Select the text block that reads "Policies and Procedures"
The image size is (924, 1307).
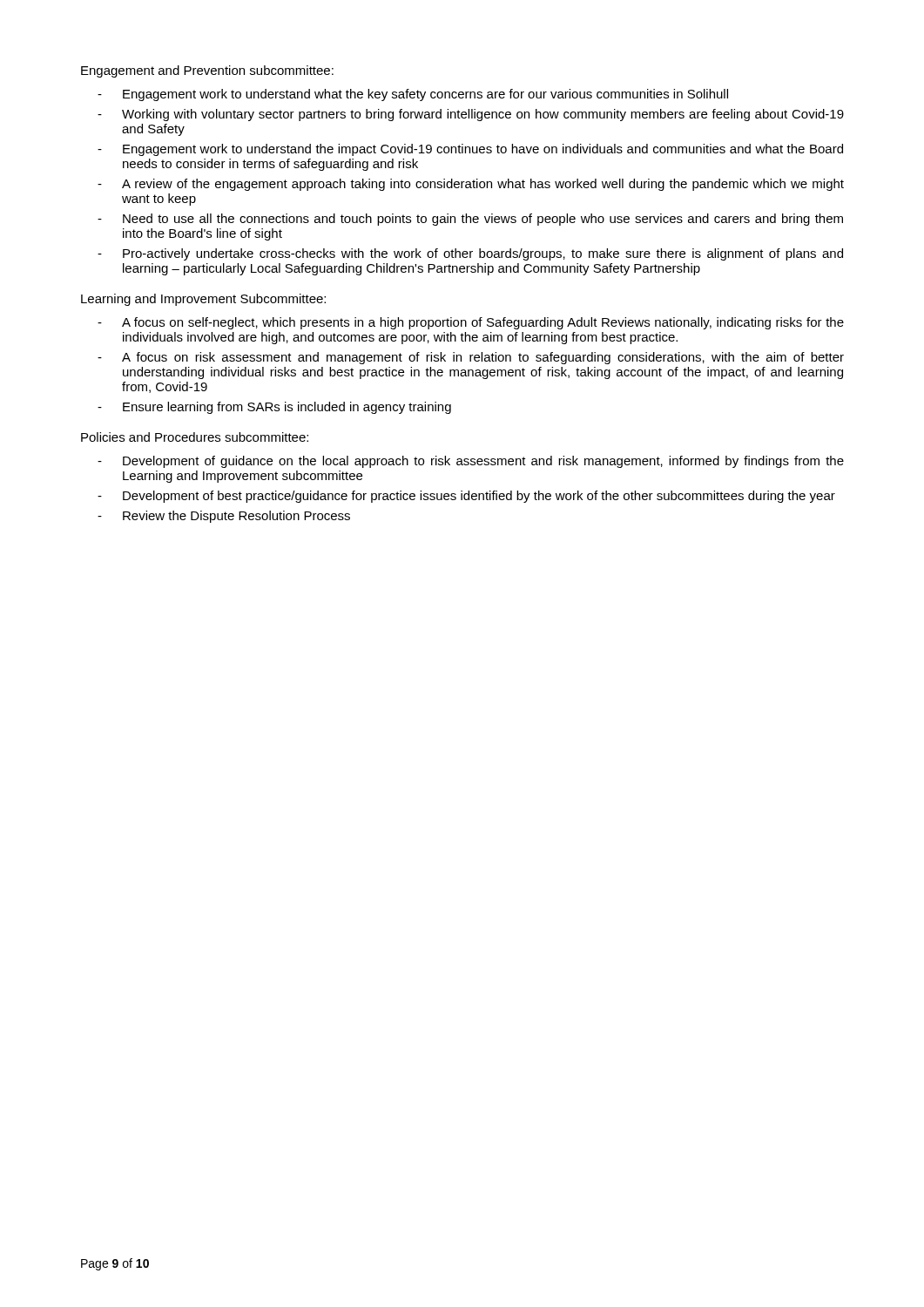(195, 437)
